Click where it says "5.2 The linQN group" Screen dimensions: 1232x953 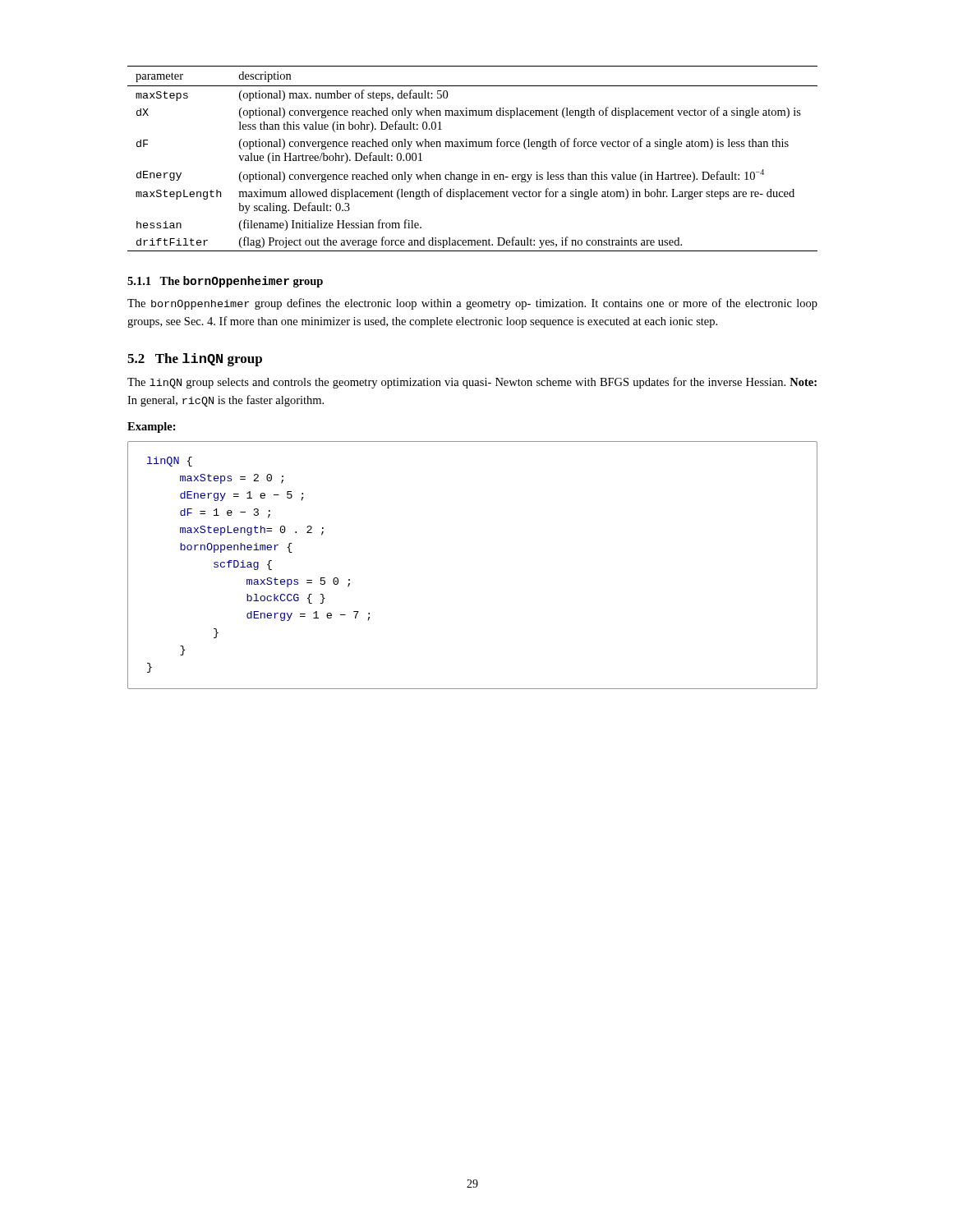click(195, 359)
